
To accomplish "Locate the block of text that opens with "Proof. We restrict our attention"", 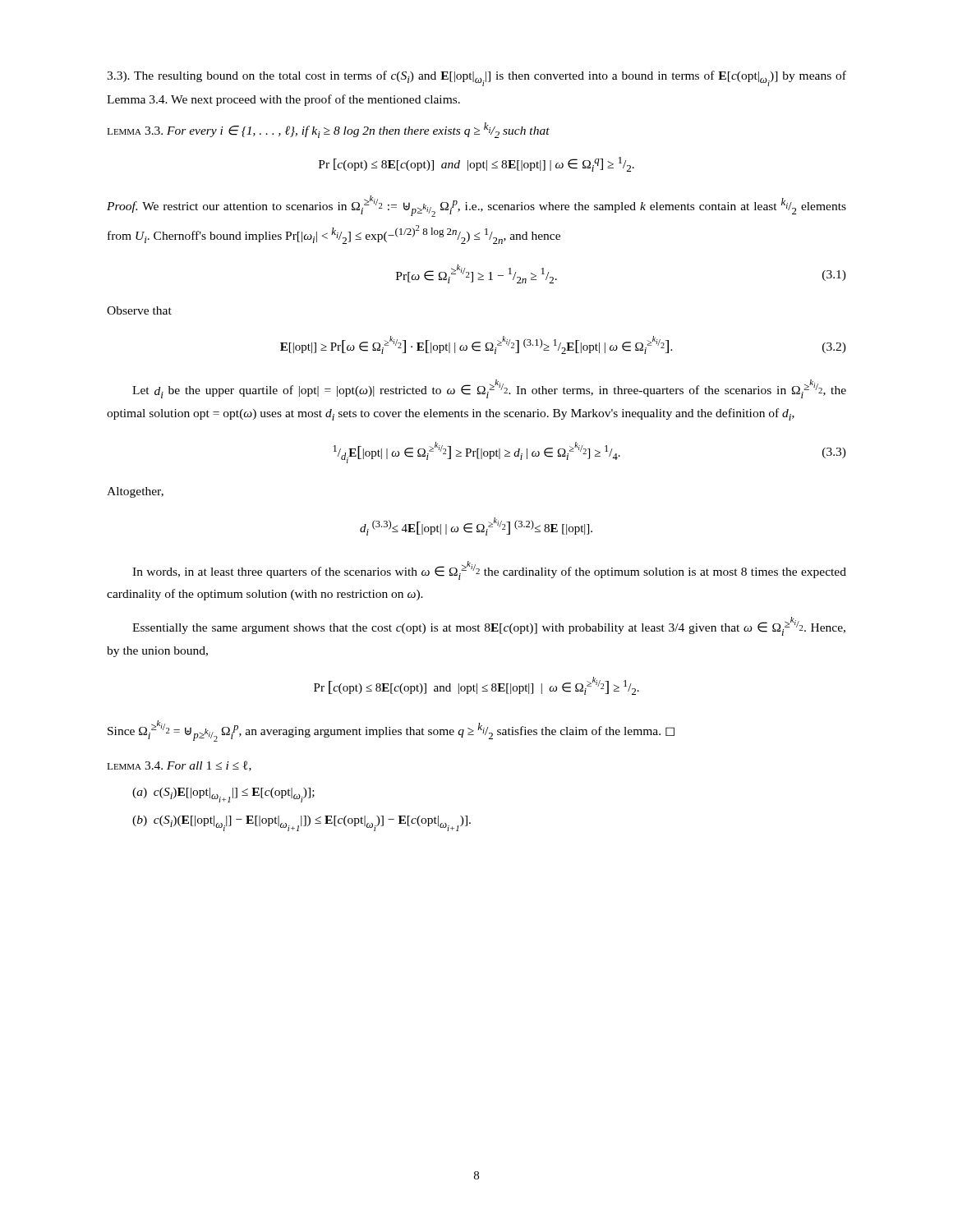I will 476,220.
